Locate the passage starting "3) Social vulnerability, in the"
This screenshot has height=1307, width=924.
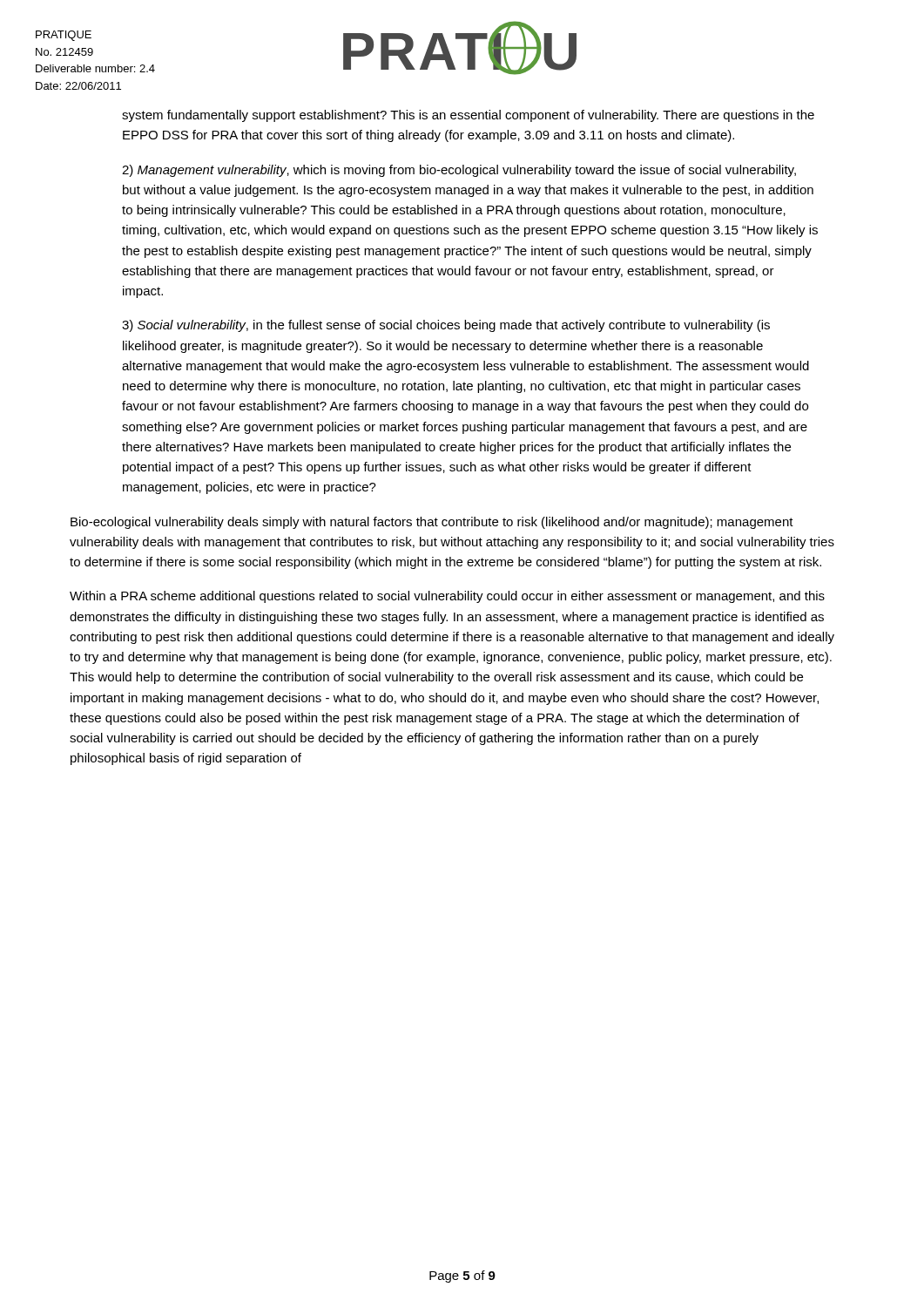coord(466,406)
